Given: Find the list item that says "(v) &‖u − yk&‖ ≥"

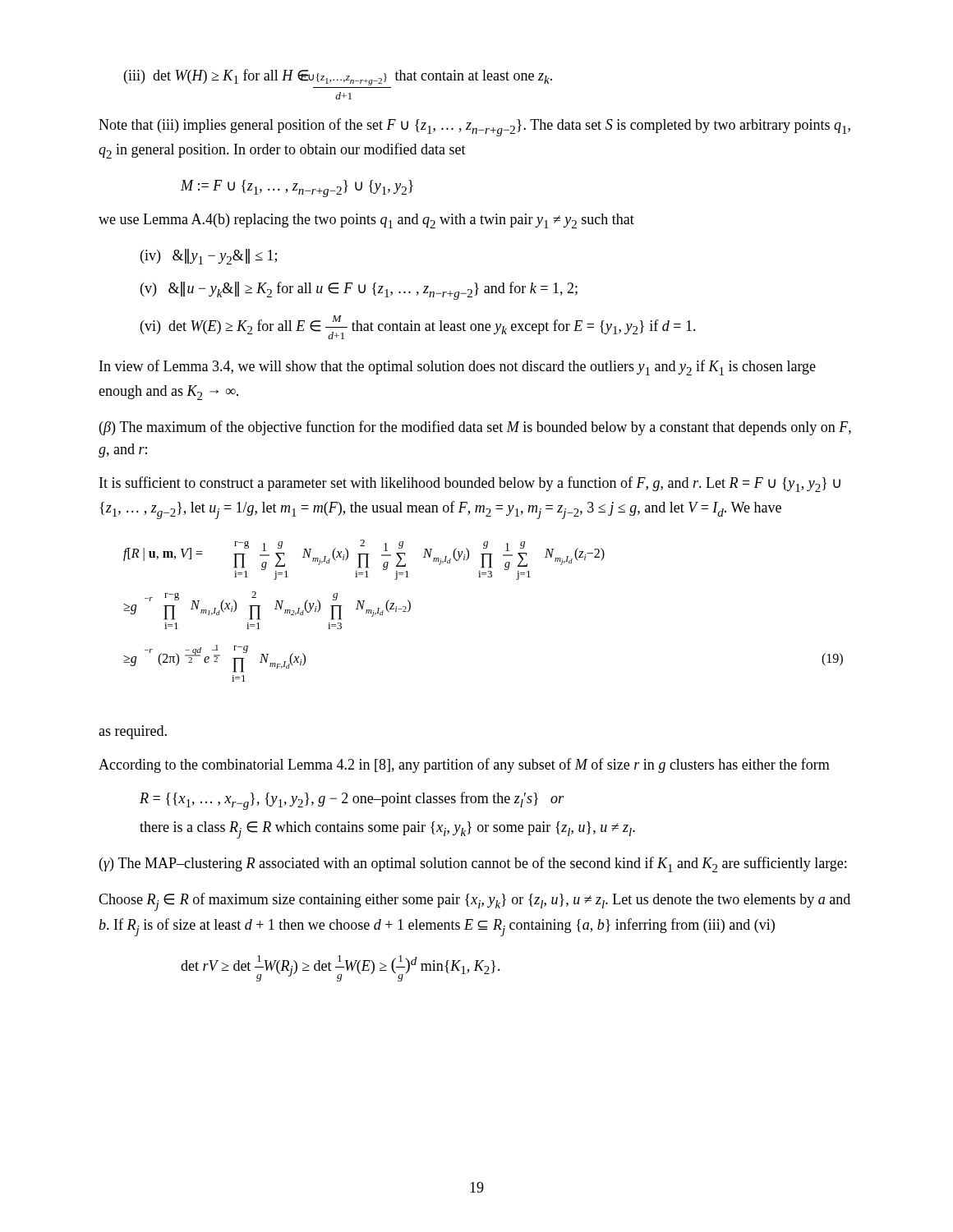Looking at the screenshot, I should pyautogui.click(x=359, y=290).
